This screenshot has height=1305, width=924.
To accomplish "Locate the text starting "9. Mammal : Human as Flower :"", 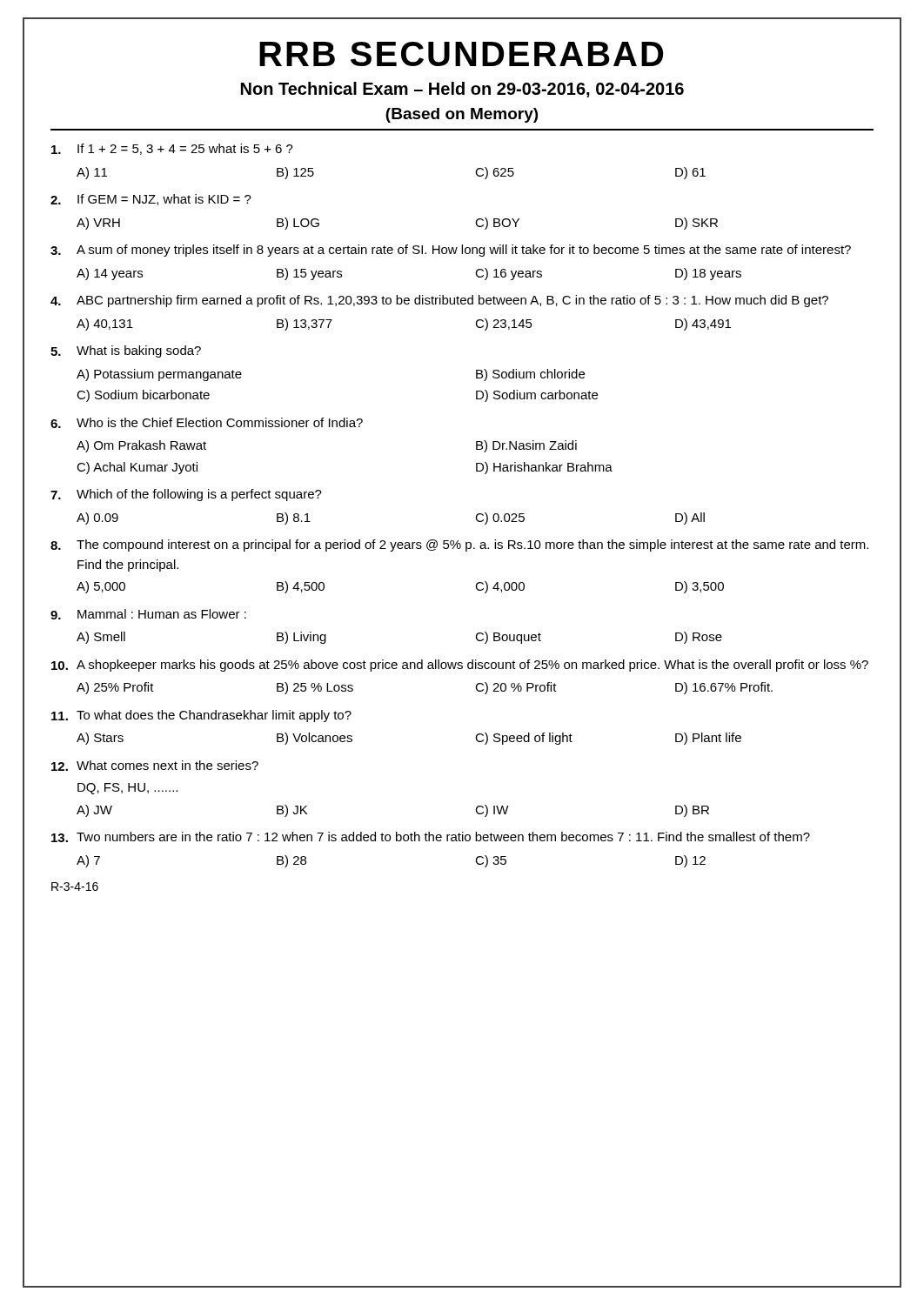I will [148, 614].
